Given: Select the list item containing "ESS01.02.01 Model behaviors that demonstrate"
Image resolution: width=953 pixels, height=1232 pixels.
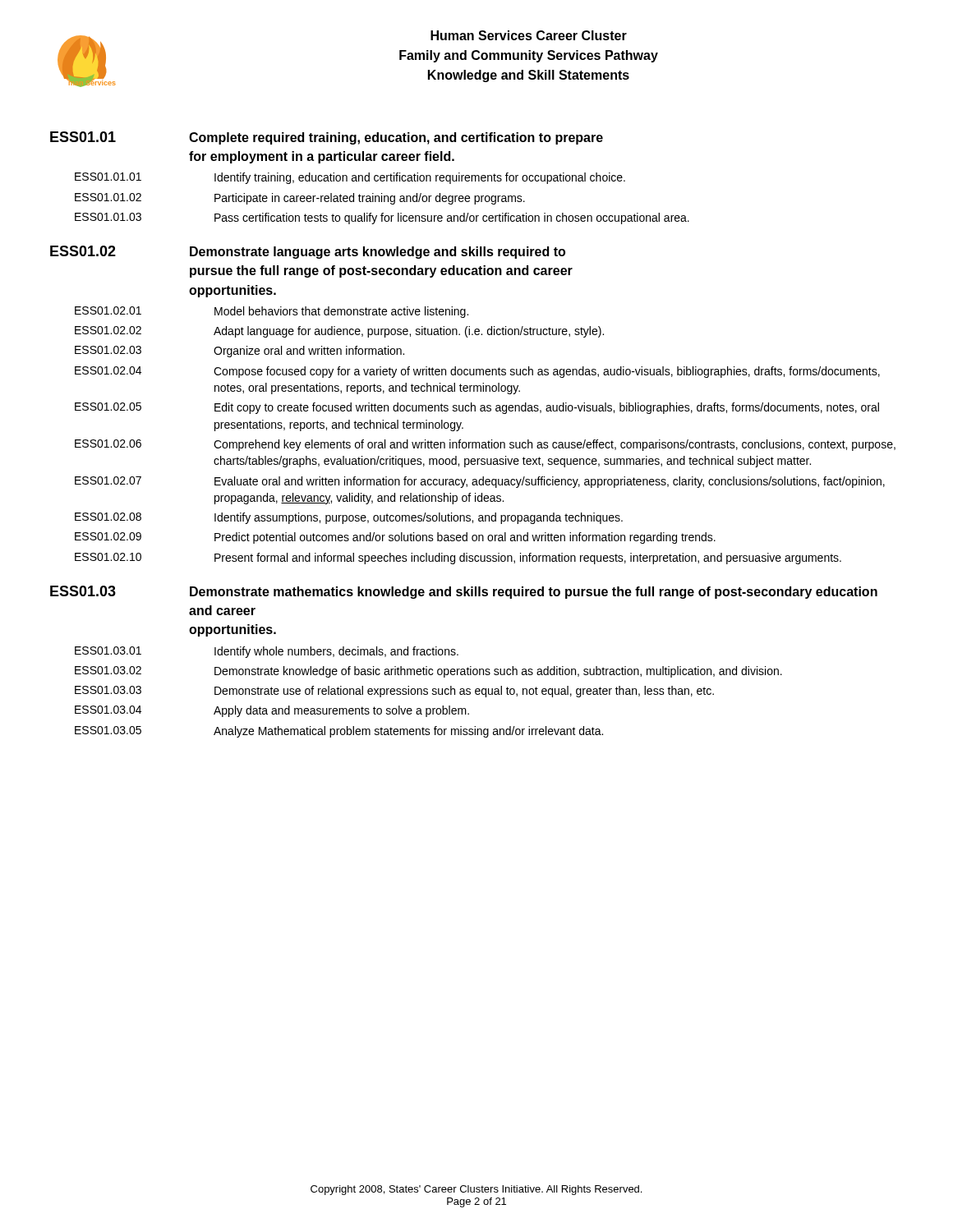Looking at the screenshot, I should point(476,311).
